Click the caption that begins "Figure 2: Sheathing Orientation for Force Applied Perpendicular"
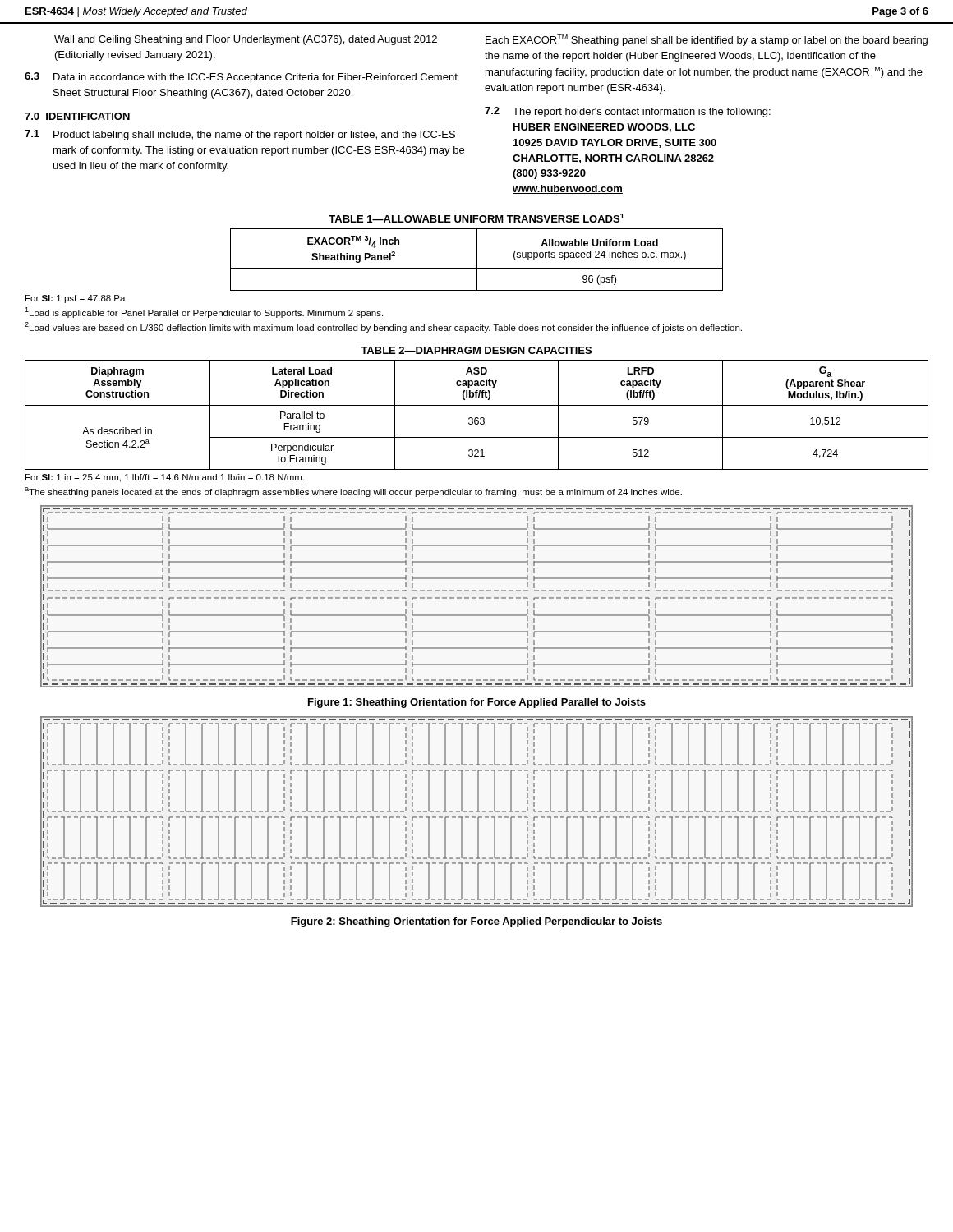 (476, 921)
